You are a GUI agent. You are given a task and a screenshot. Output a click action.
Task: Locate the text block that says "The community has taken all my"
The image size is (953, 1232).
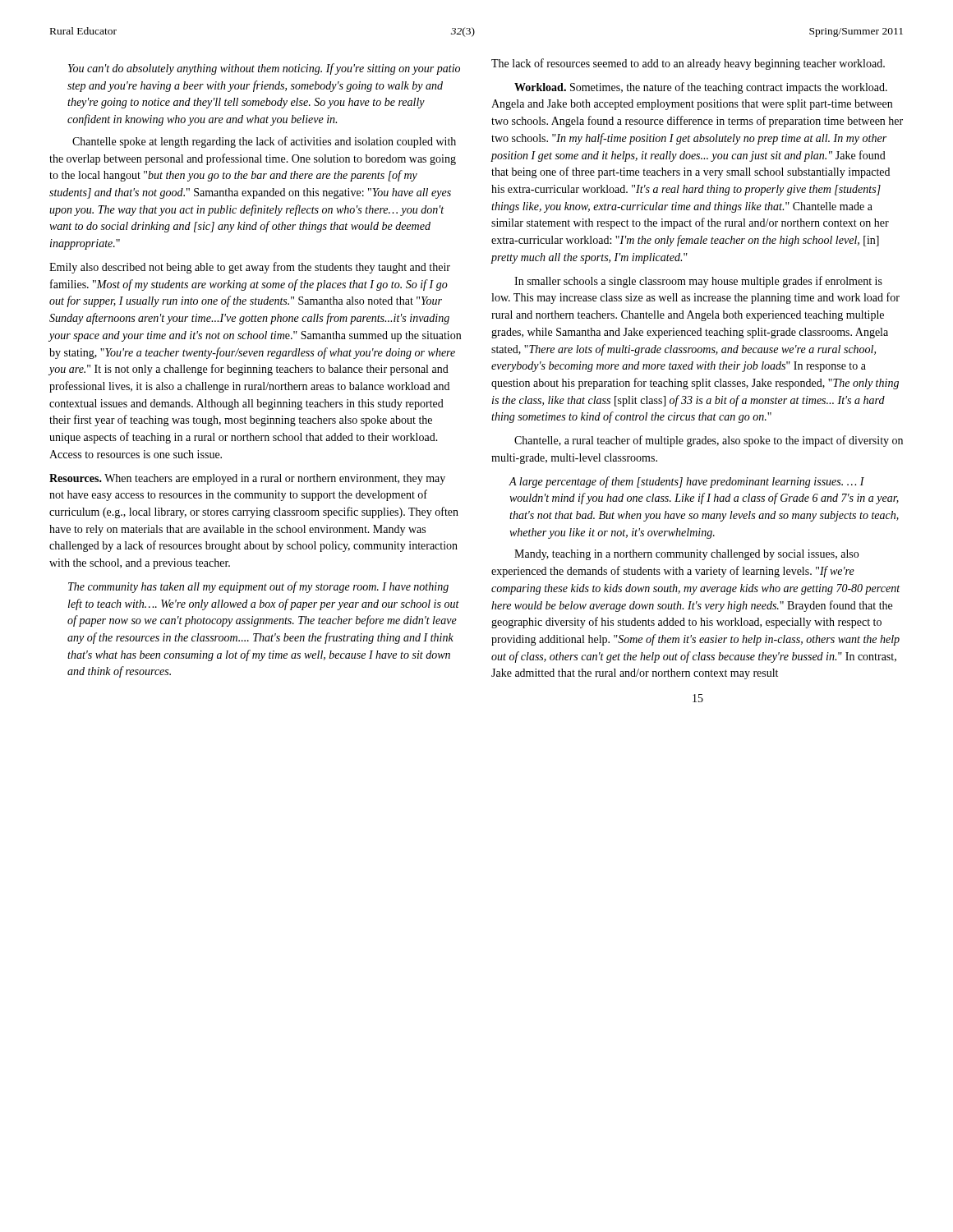(265, 630)
